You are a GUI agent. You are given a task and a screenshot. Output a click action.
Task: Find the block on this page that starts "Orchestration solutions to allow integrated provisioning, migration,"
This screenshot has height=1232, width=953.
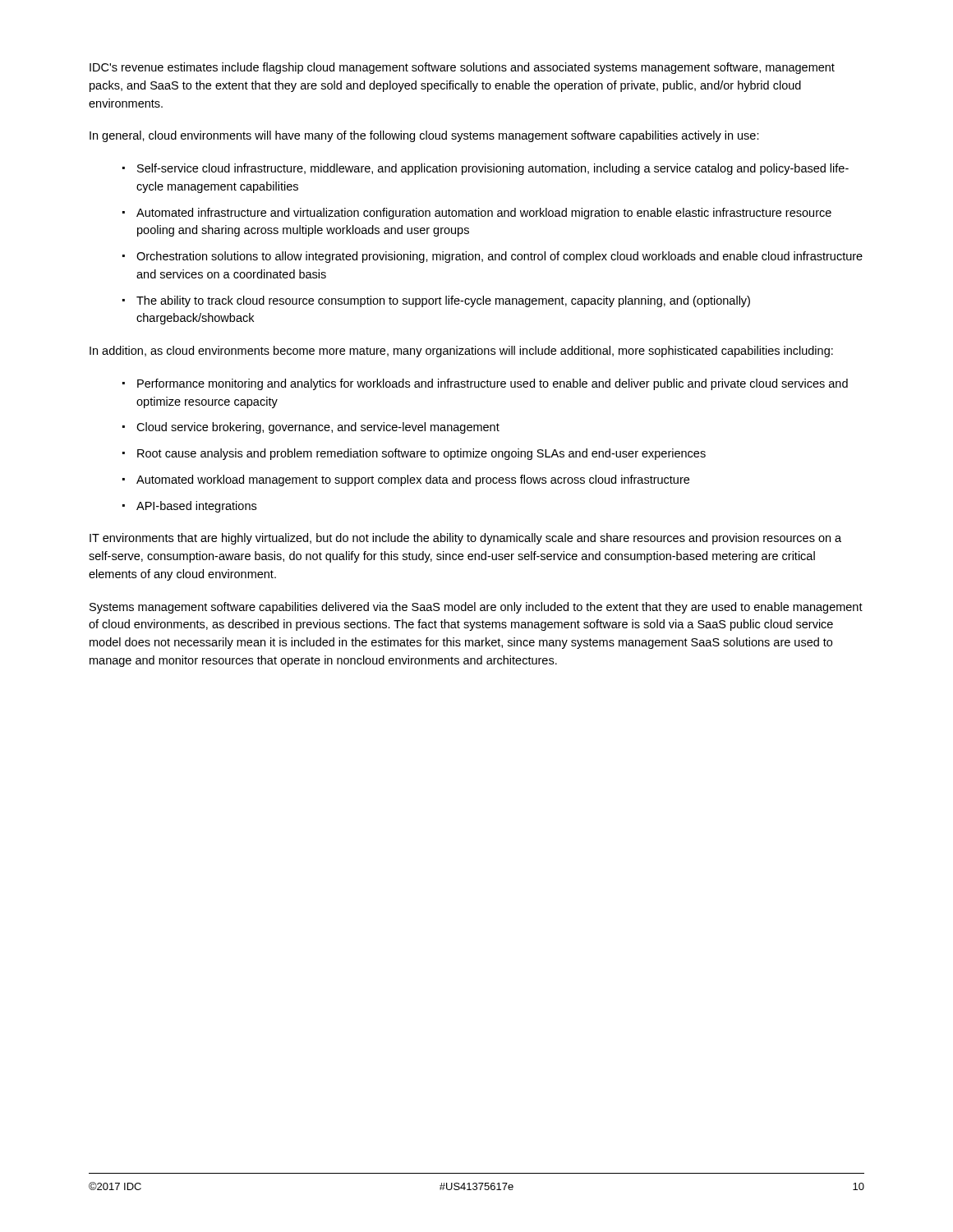[500, 265]
